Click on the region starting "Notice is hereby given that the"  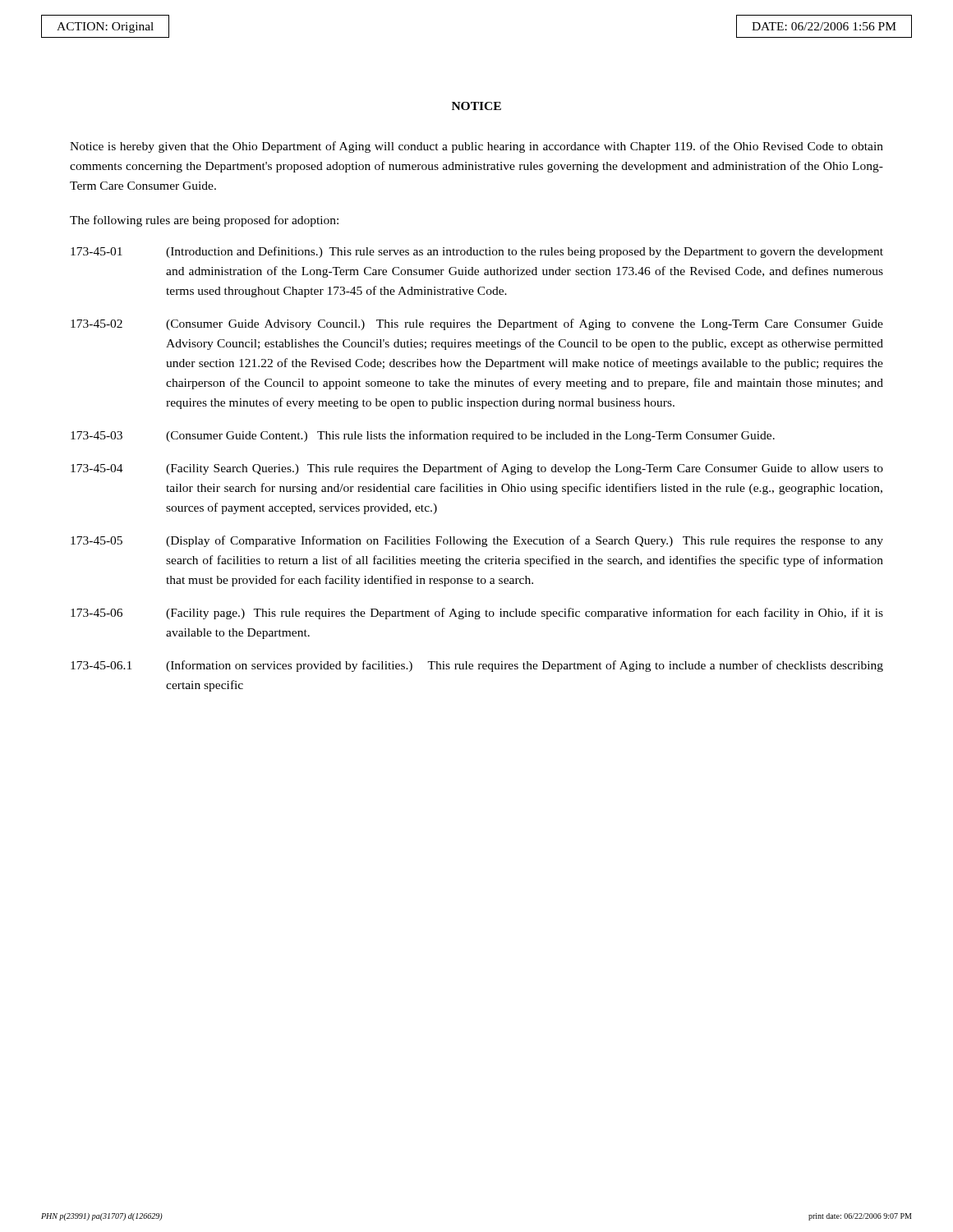click(476, 166)
